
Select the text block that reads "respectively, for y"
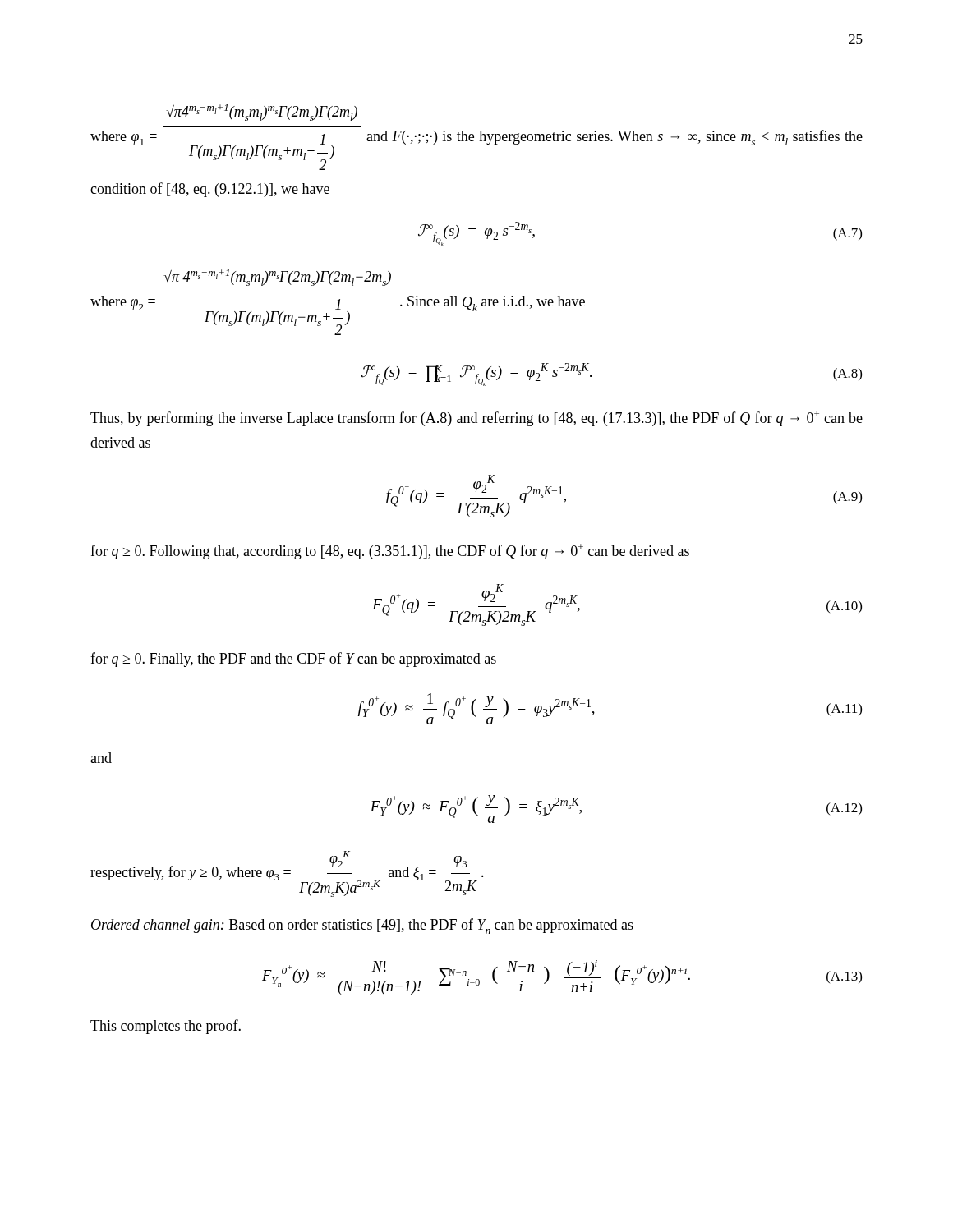point(287,874)
